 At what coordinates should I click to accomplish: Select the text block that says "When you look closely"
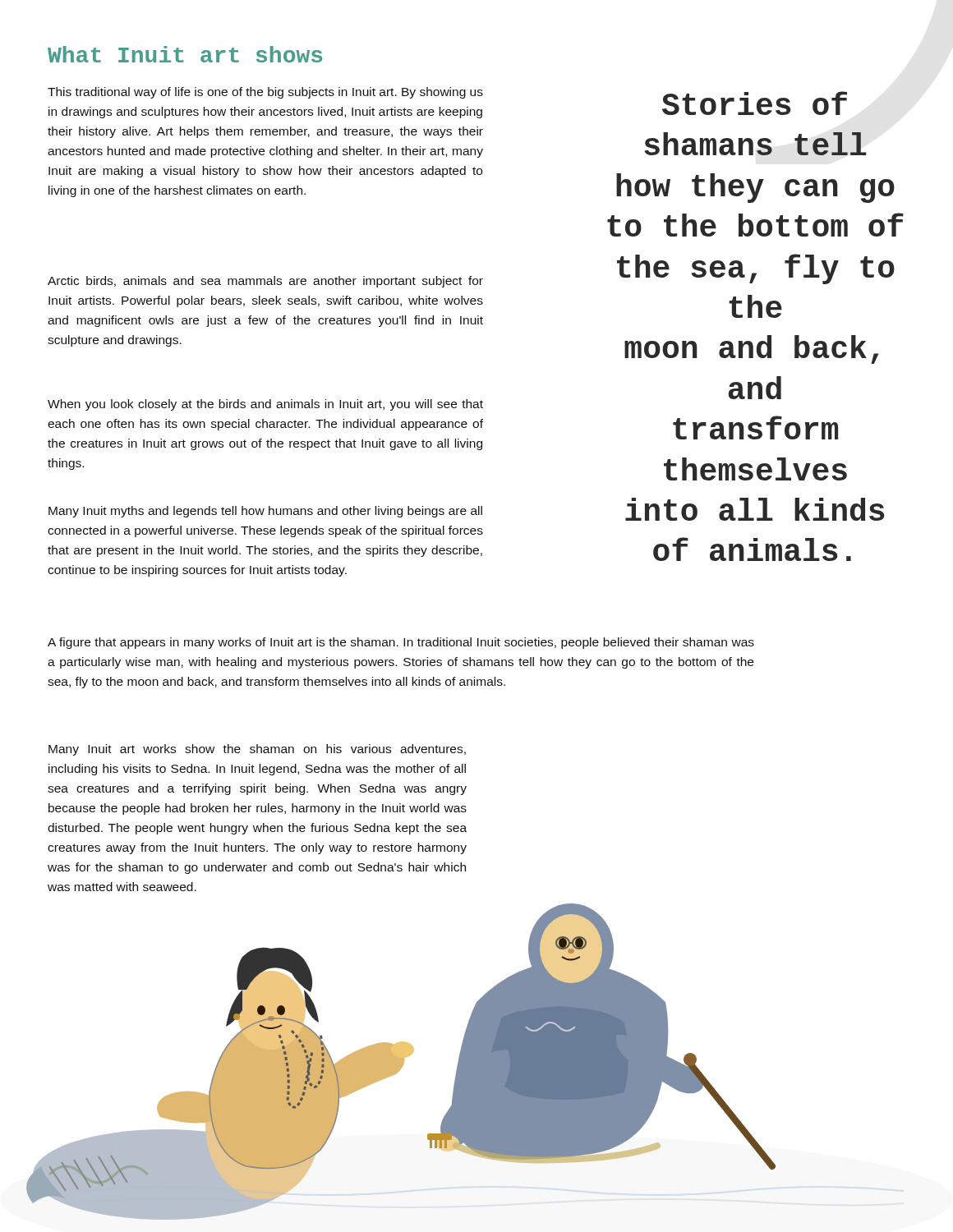point(265,434)
